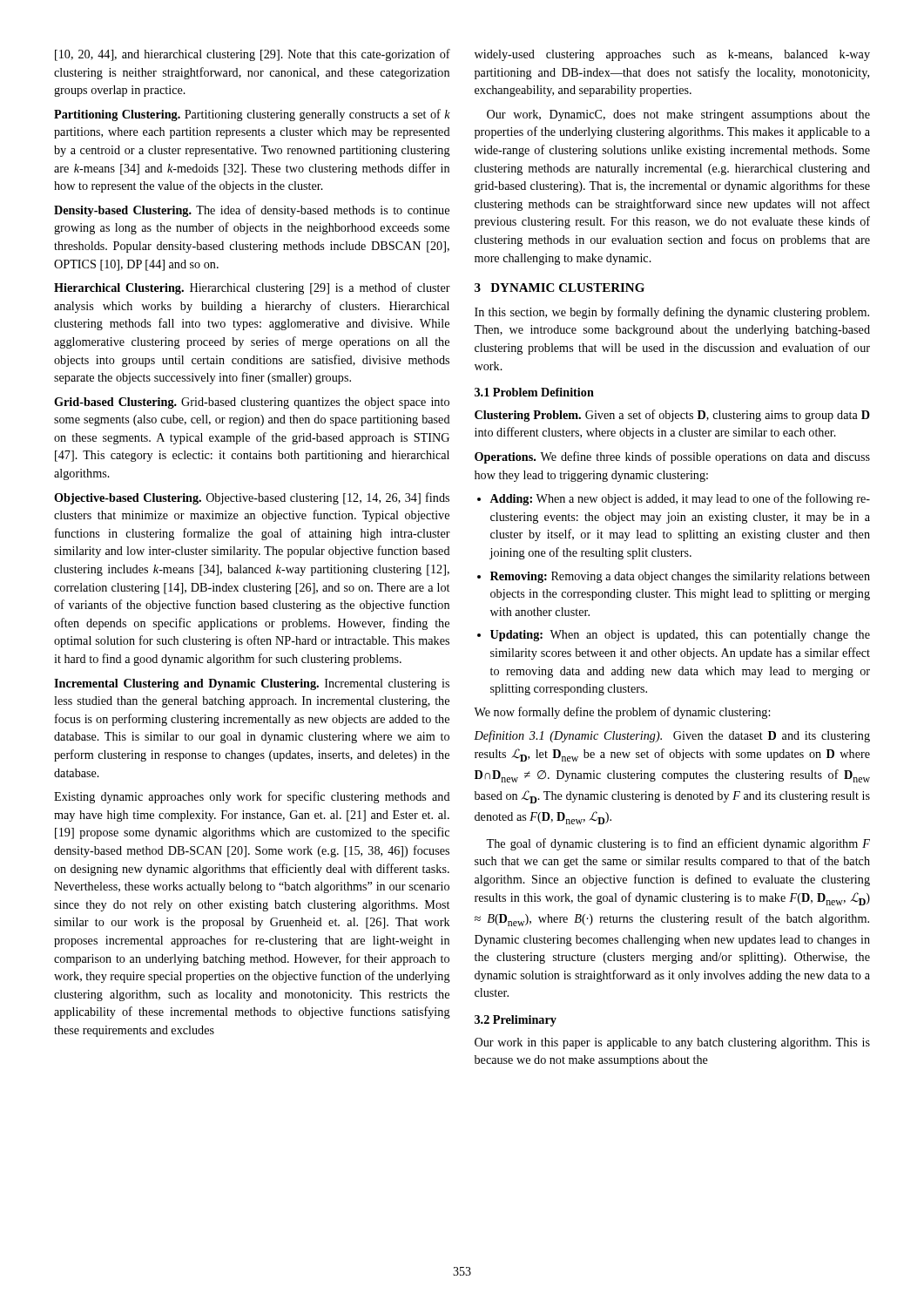Click the passage that begins "Clustering Problem. Given"

point(672,445)
